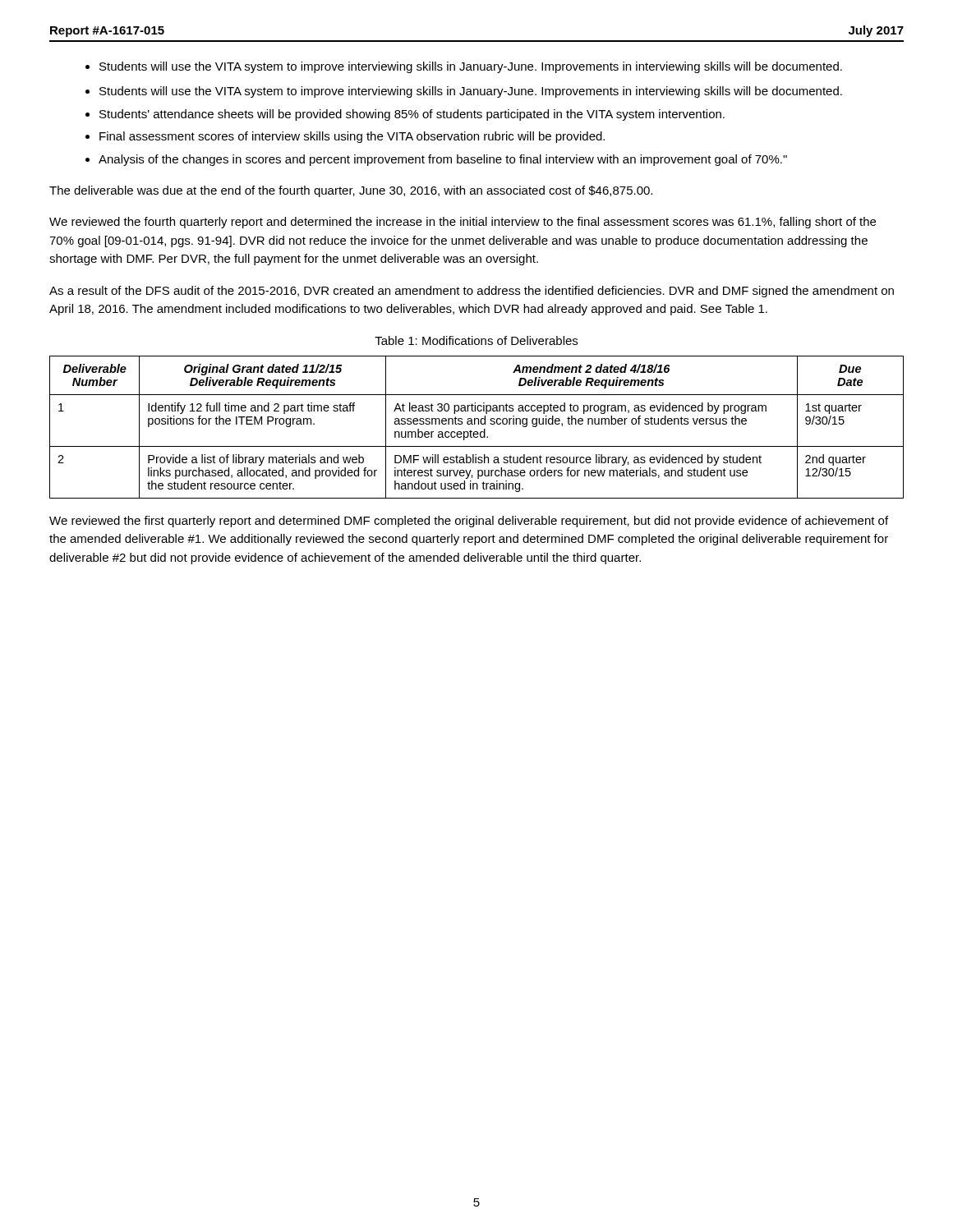Image resolution: width=953 pixels, height=1232 pixels.
Task: Find "Table 1: Modifications of Deliverables" on this page
Action: coord(476,340)
